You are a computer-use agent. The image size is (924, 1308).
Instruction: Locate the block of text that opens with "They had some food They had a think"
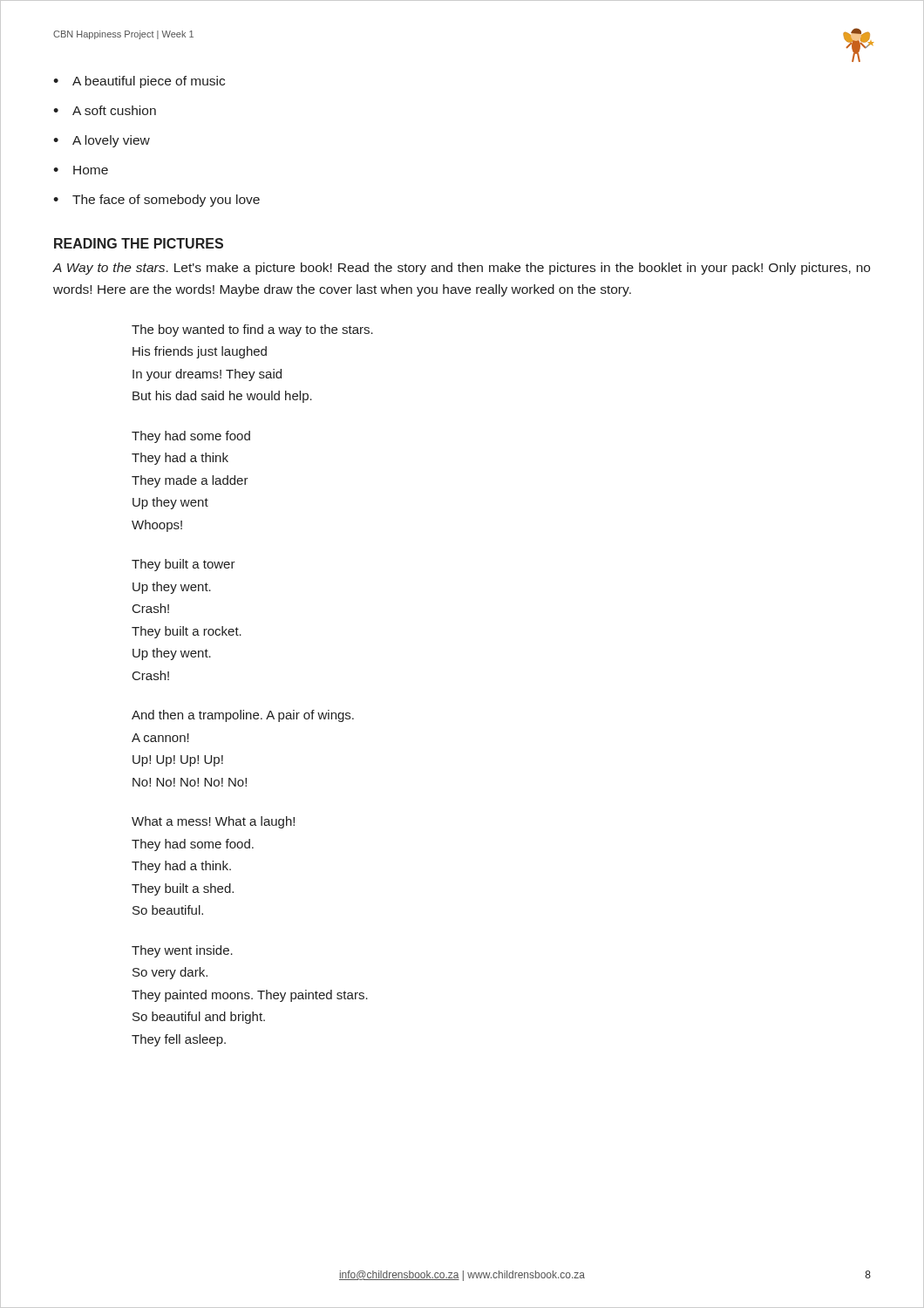click(191, 480)
